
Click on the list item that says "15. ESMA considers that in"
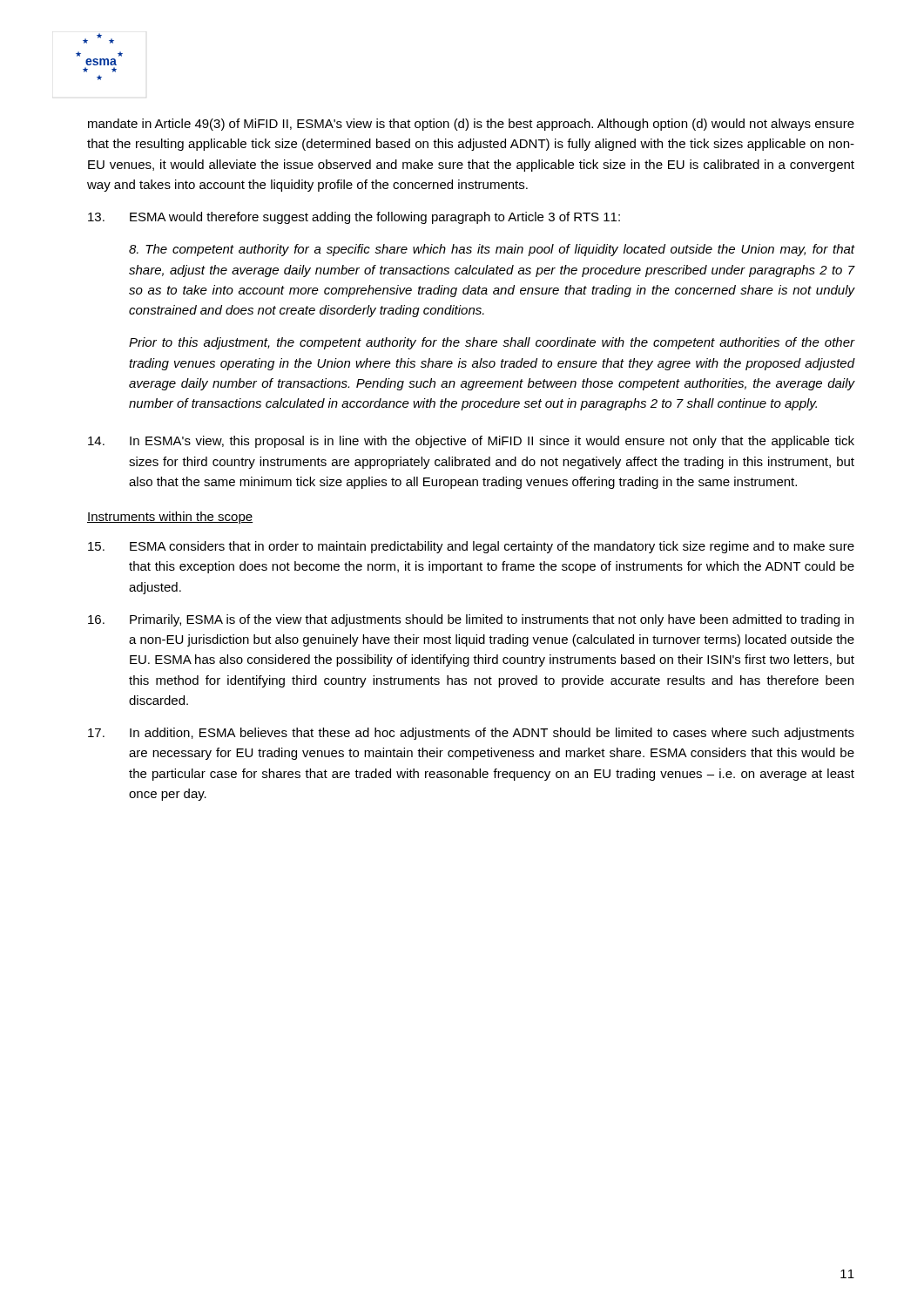coord(471,566)
